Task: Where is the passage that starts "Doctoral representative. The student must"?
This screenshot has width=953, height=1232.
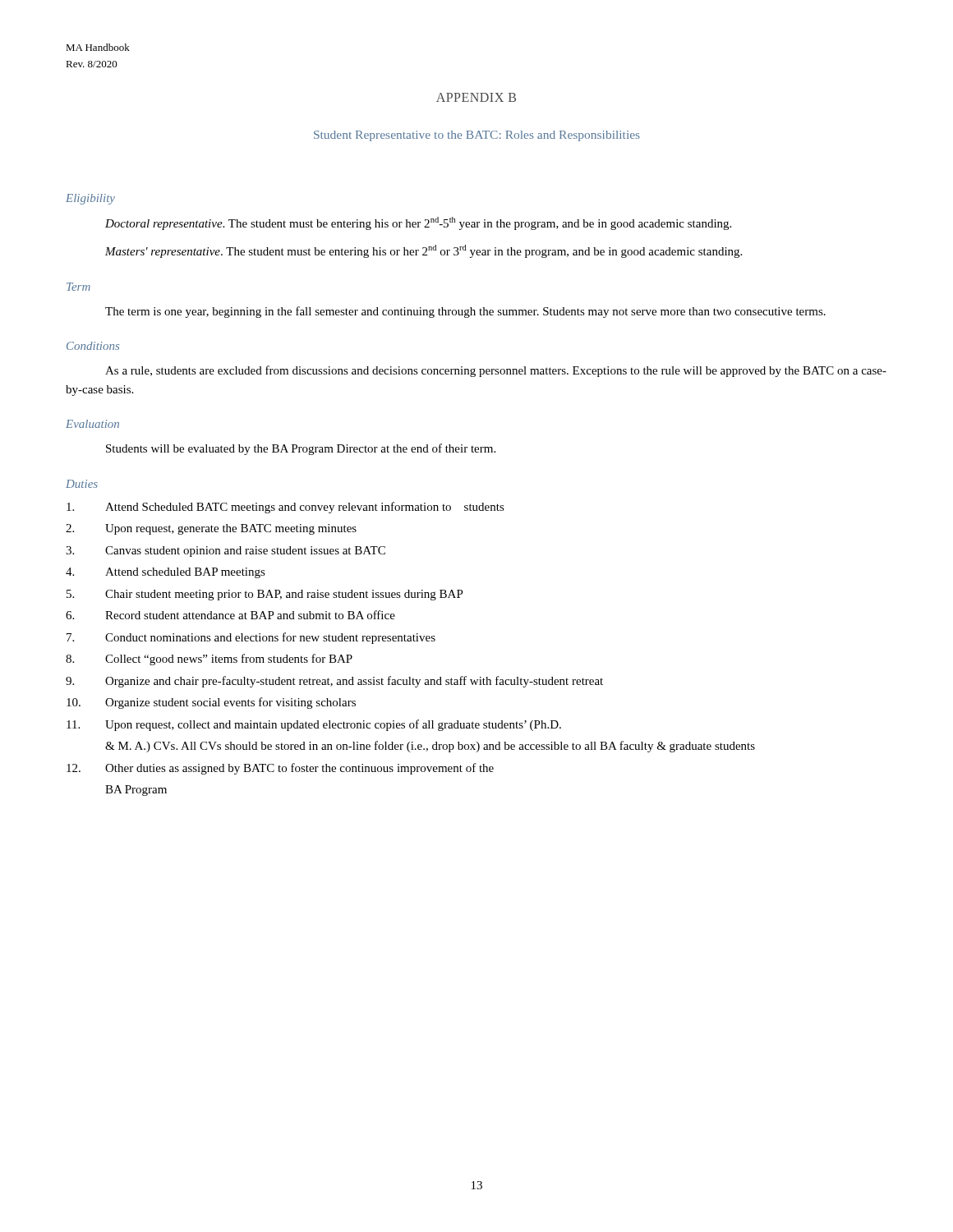Action: point(476,223)
